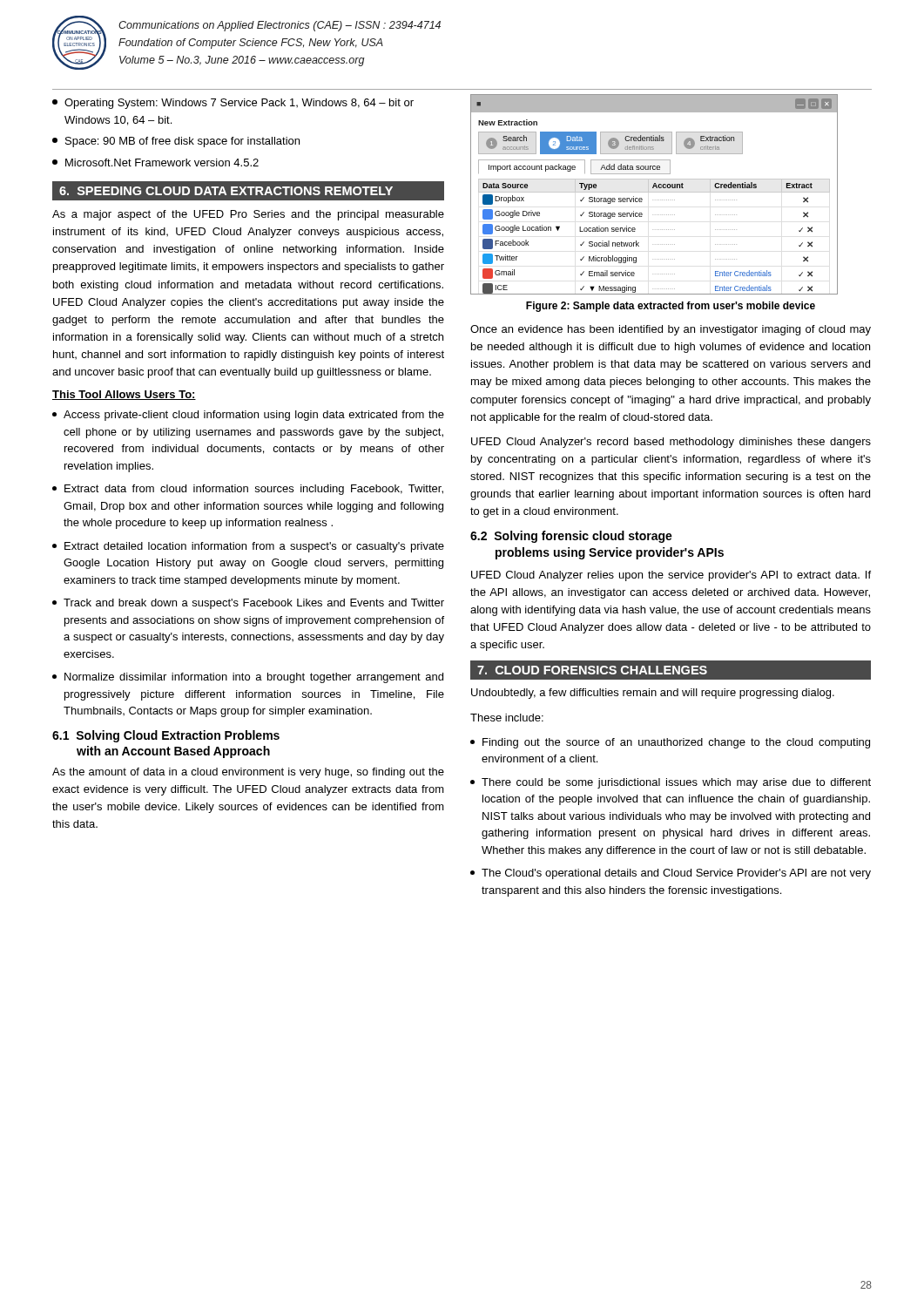The height and width of the screenshot is (1307, 924).
Task: Locate the list item that reads "The Cloud's operational details and Cloud Service Provider's"
Action: click(671, 882)
